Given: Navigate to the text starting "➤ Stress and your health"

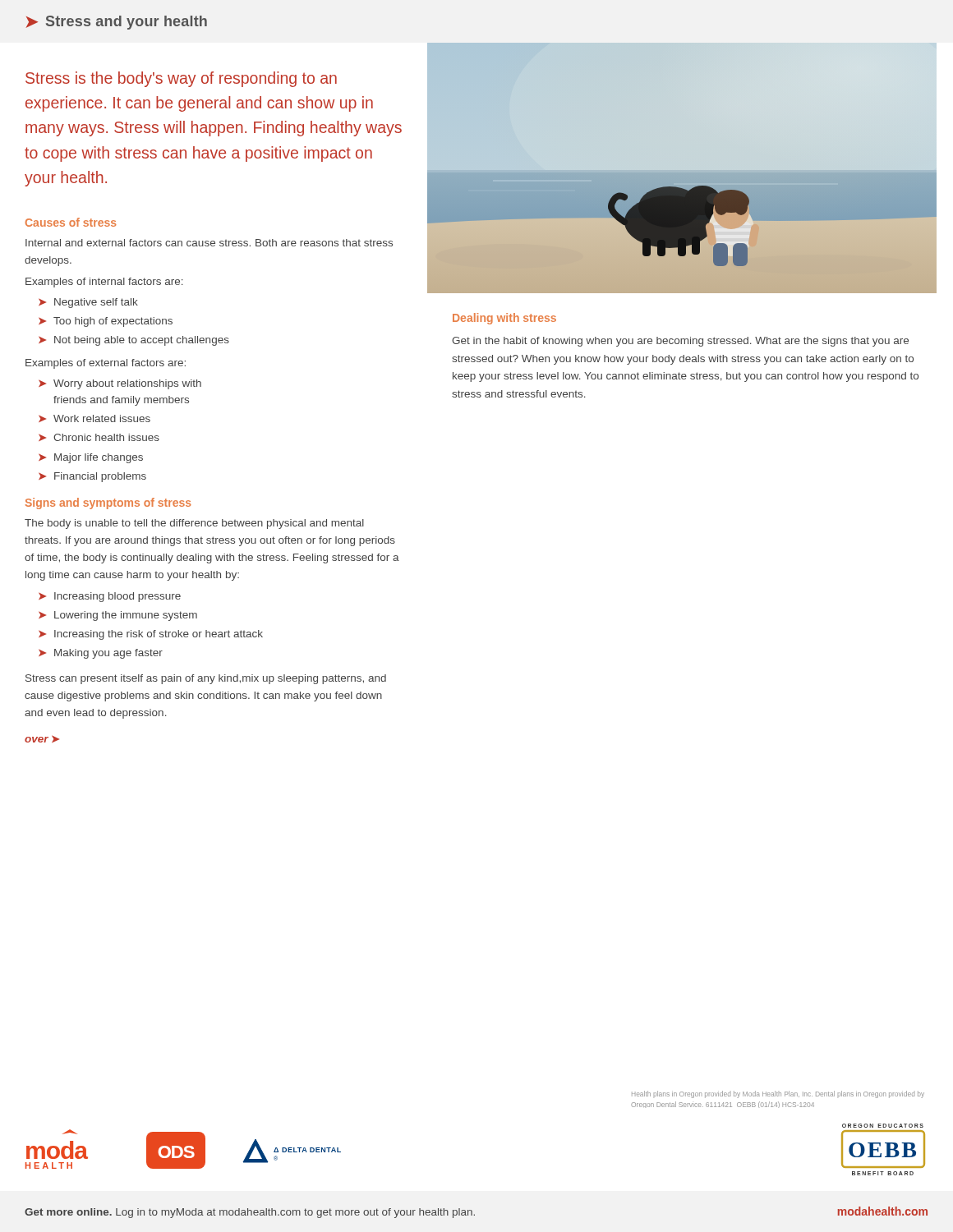Looking at the screenshot, I should pyautogui.click(x=116, y=21).
